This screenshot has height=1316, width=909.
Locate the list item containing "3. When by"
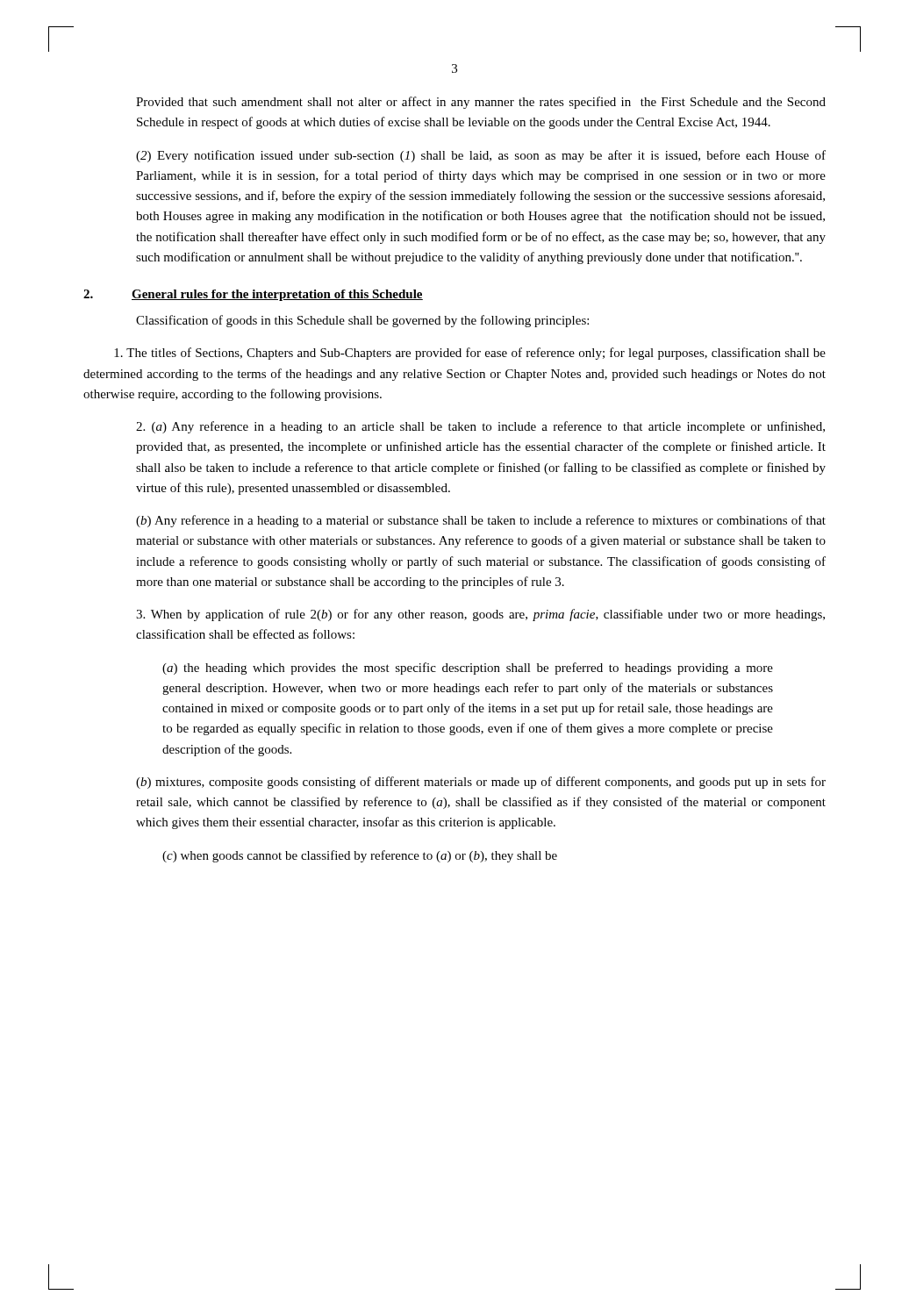[x=481, y=624]
